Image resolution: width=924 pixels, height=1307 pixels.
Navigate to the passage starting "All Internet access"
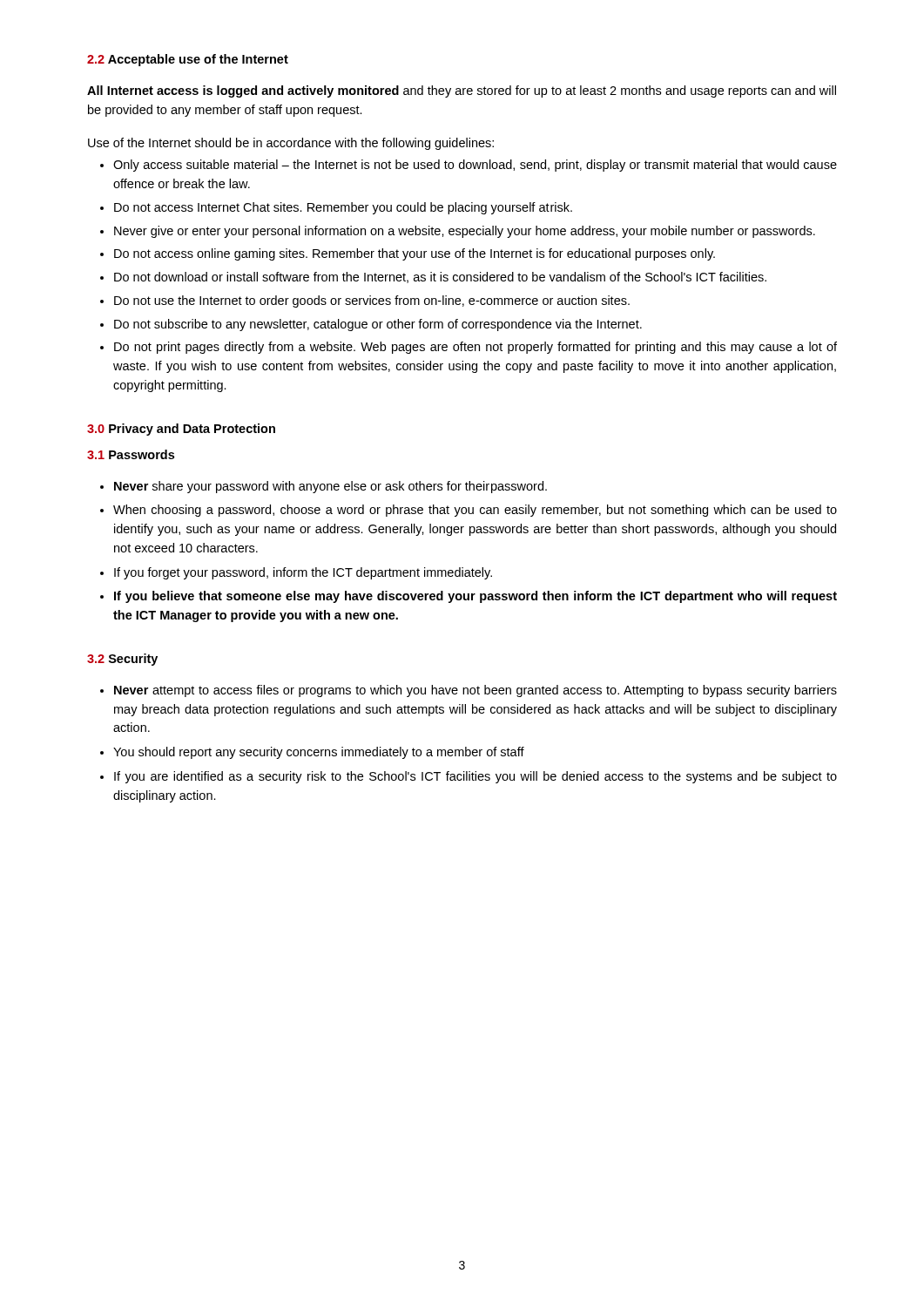(x=462, y=100)
